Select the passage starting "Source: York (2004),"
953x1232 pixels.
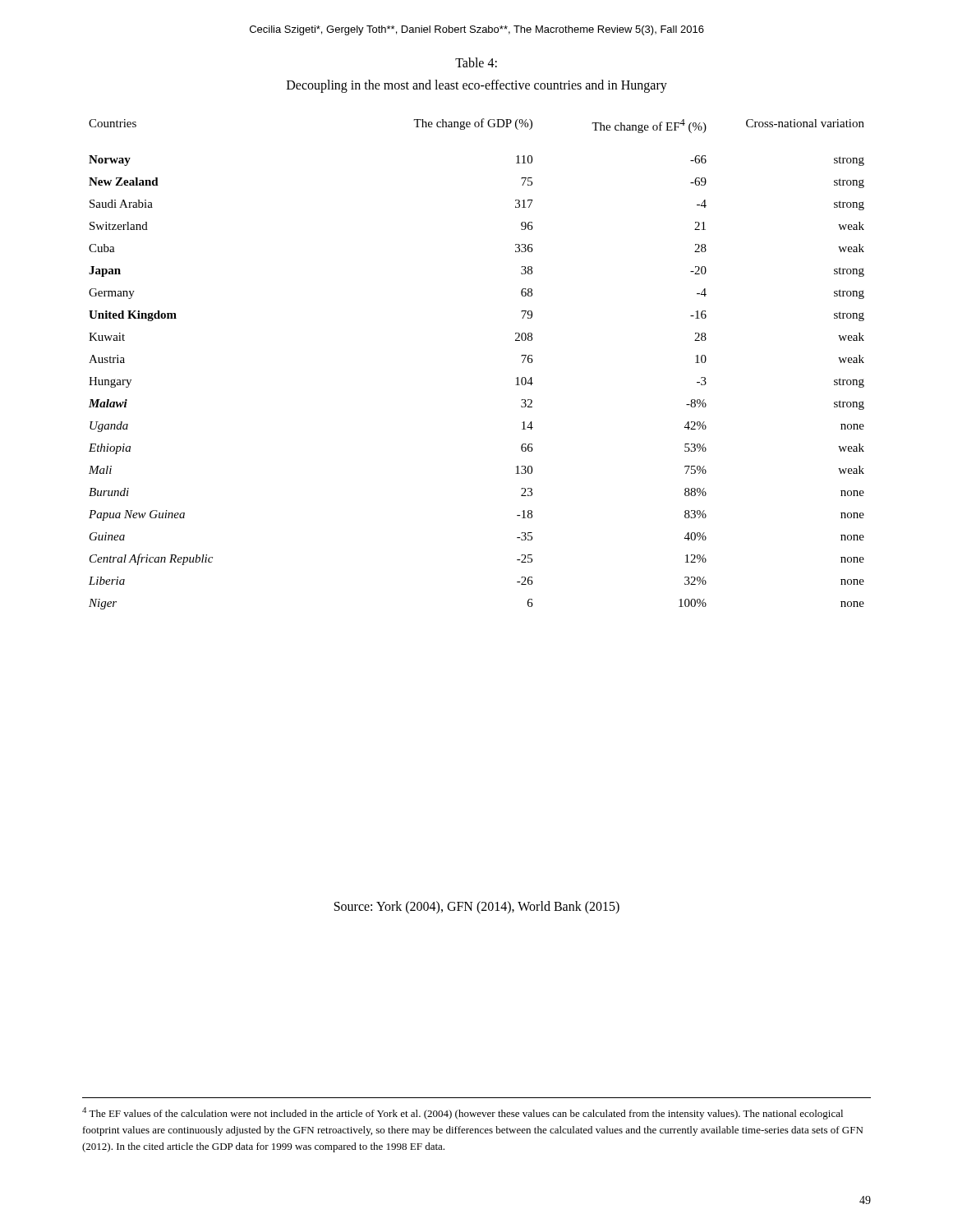476,906
